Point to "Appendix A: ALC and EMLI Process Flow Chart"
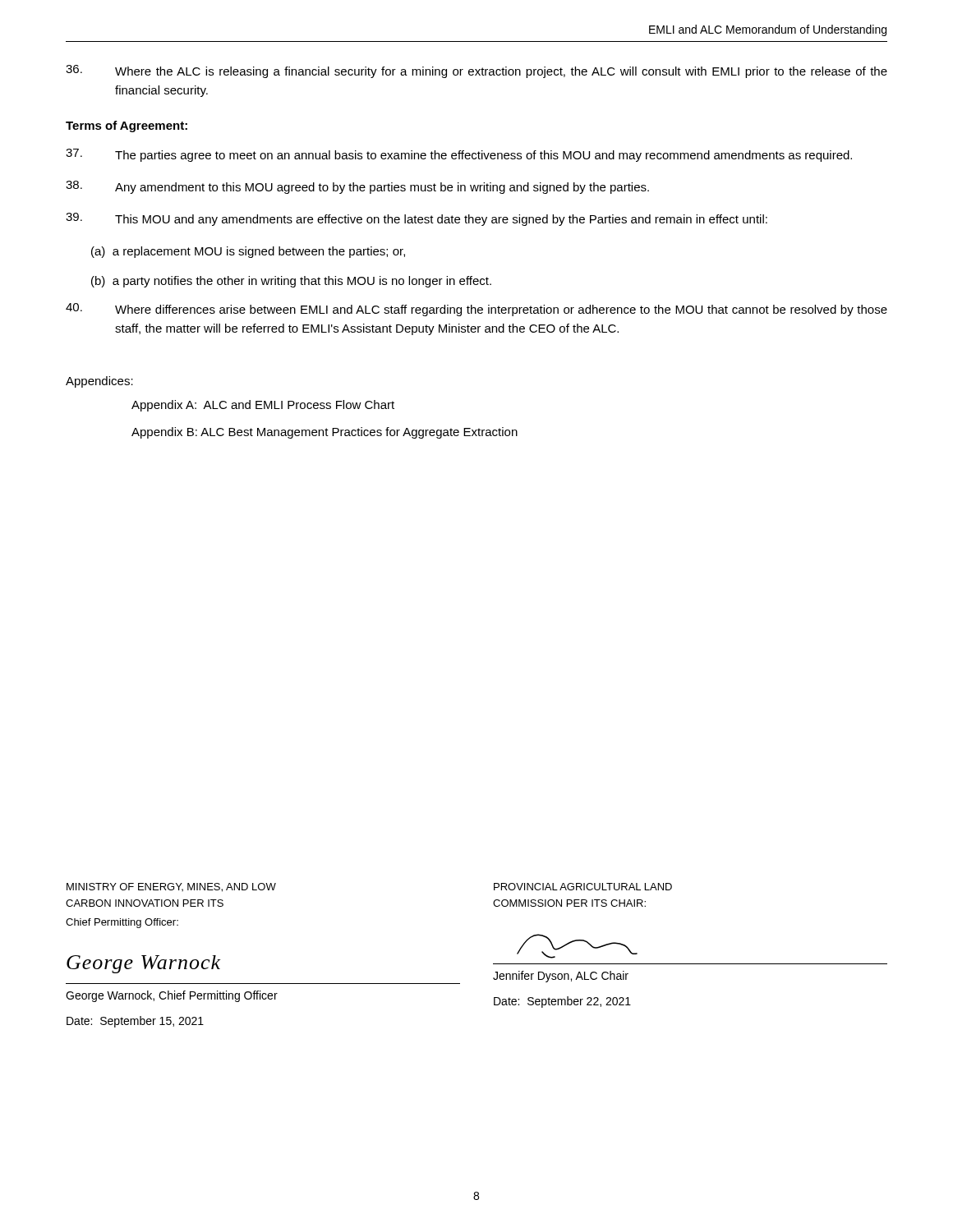 click(263, 405)
